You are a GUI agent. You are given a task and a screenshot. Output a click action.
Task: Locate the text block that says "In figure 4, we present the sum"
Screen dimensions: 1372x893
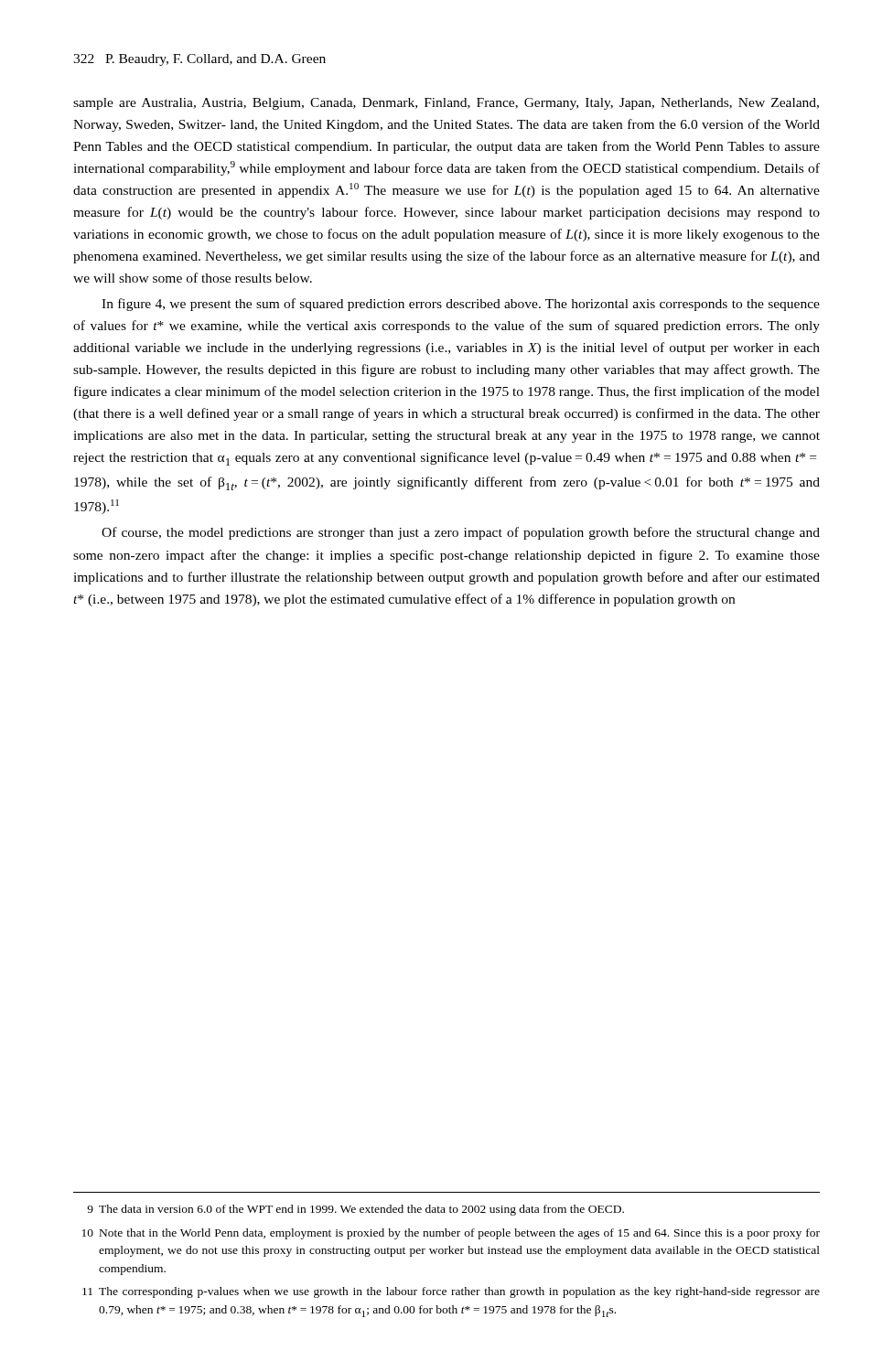click(x=446, y=405)
